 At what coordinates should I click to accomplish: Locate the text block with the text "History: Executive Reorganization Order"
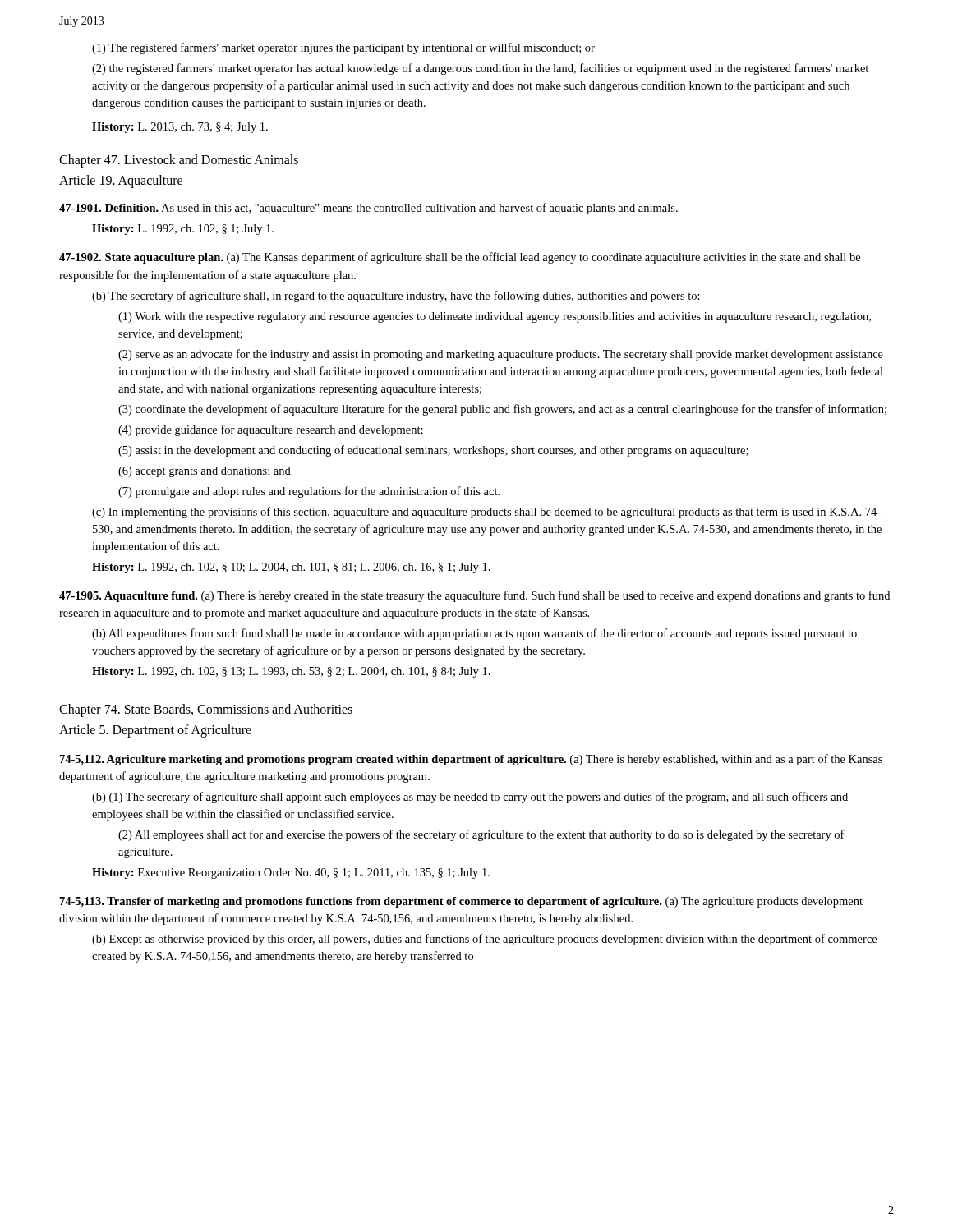pos(493,873)
